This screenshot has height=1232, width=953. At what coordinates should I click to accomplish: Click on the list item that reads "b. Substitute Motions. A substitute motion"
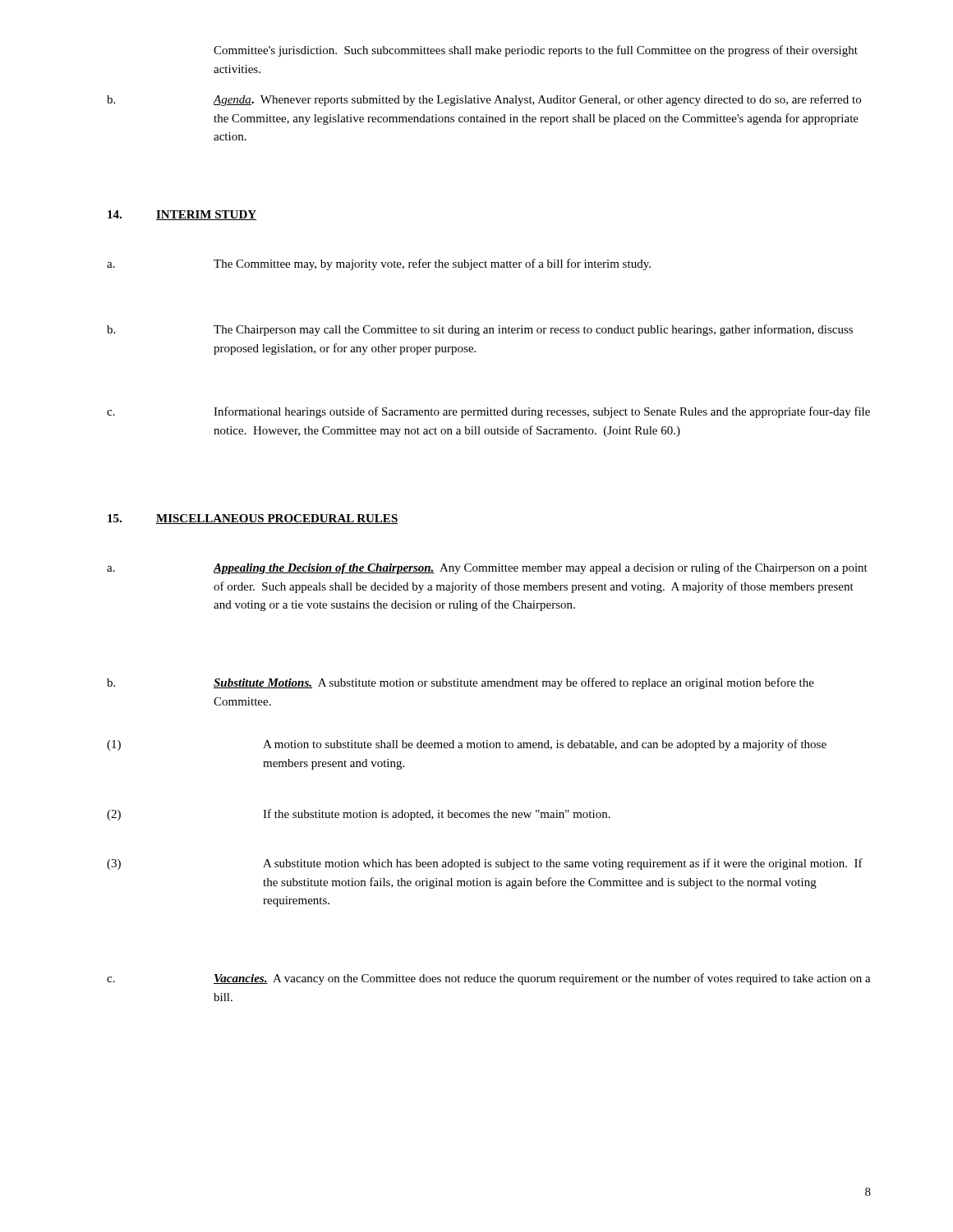click(489, 692)
